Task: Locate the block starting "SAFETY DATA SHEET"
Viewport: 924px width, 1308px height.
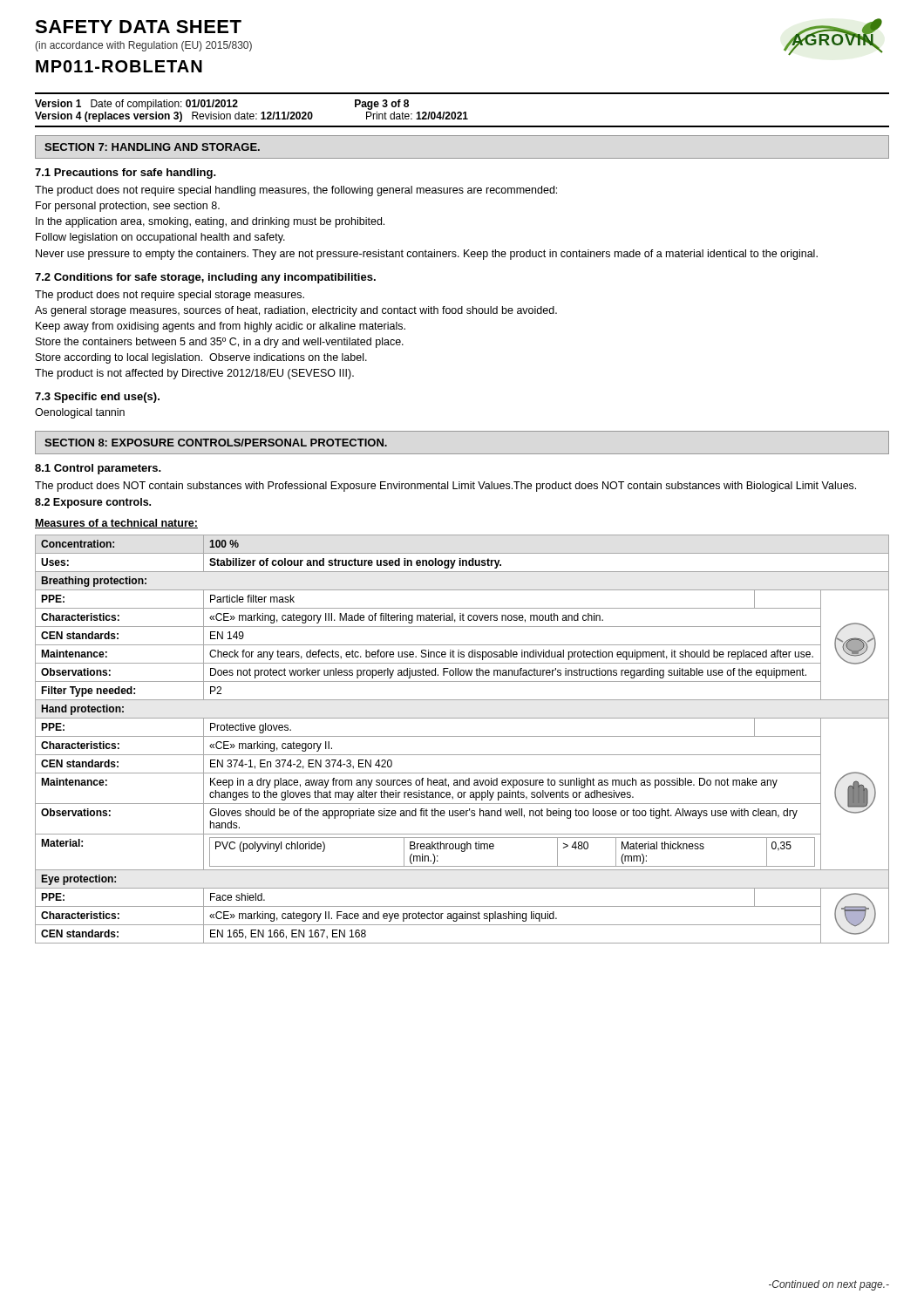Action: click(x=138, y=27)
